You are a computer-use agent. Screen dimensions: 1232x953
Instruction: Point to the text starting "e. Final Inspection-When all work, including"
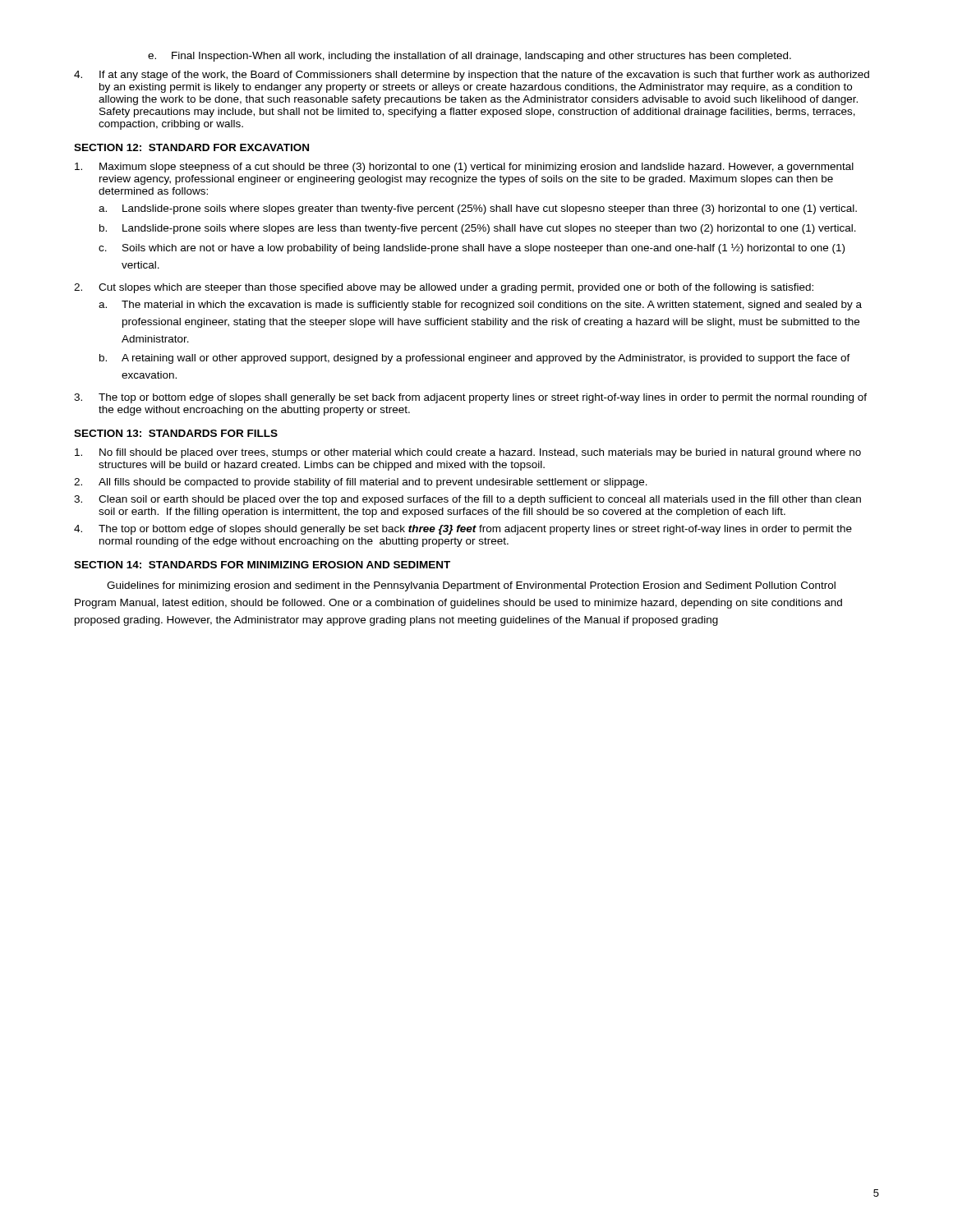[513, 55]
